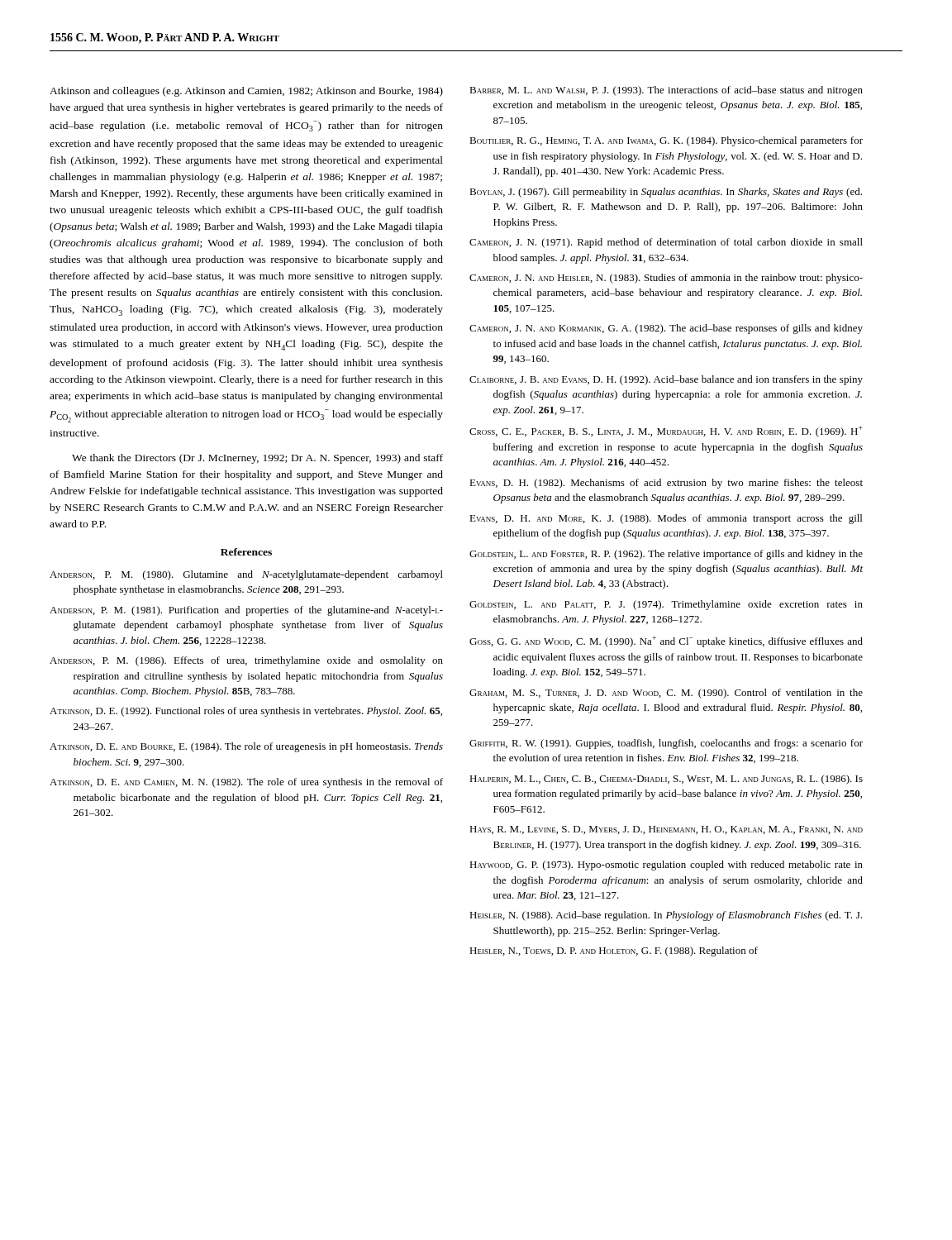The width and height of the screenshot is (952, 1240).
Task: Locate the block of text that opens with "Hays, R. M., Levine,"
Action: click(666, 836)
